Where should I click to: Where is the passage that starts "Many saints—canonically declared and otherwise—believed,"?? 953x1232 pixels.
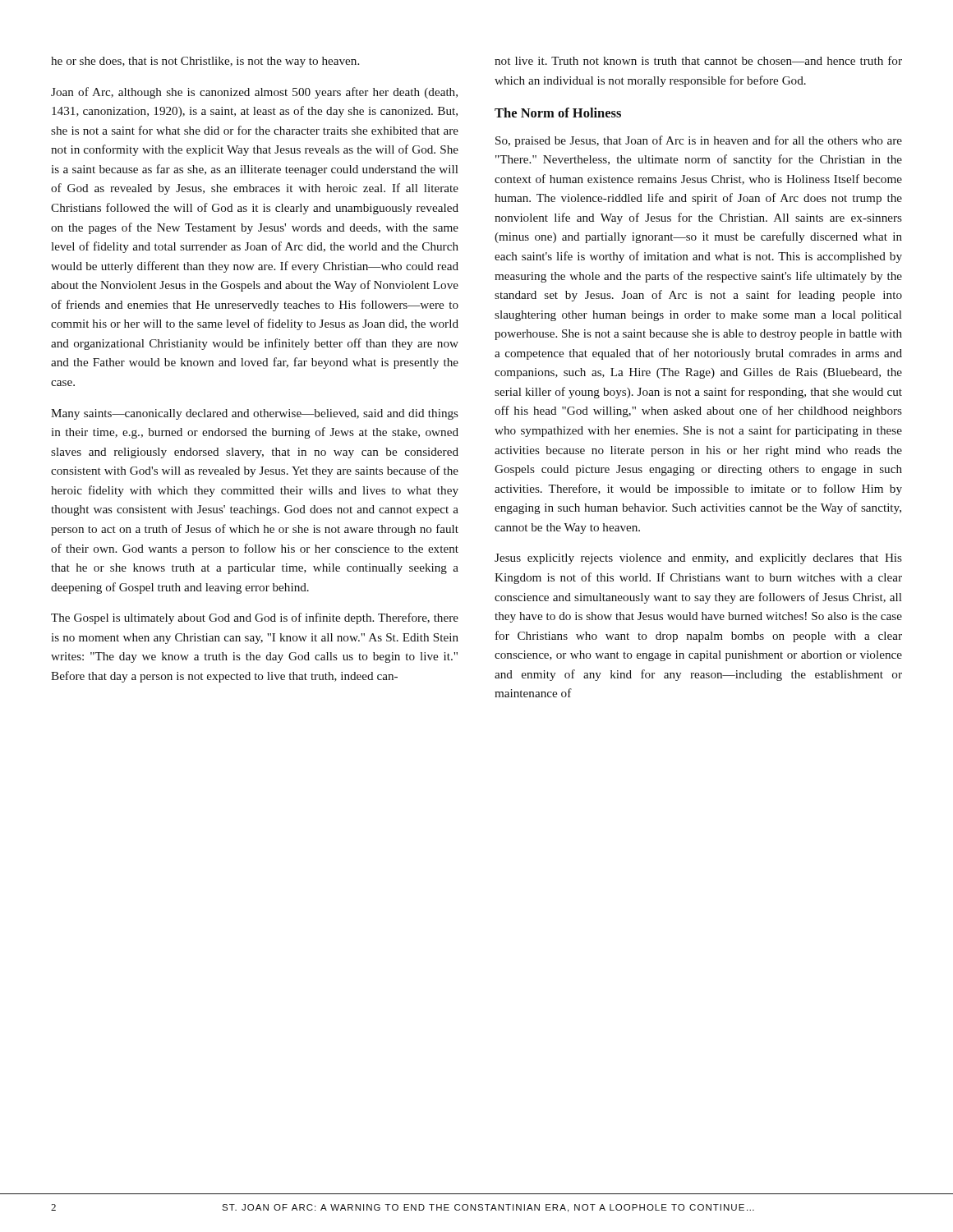click(255, 500)
